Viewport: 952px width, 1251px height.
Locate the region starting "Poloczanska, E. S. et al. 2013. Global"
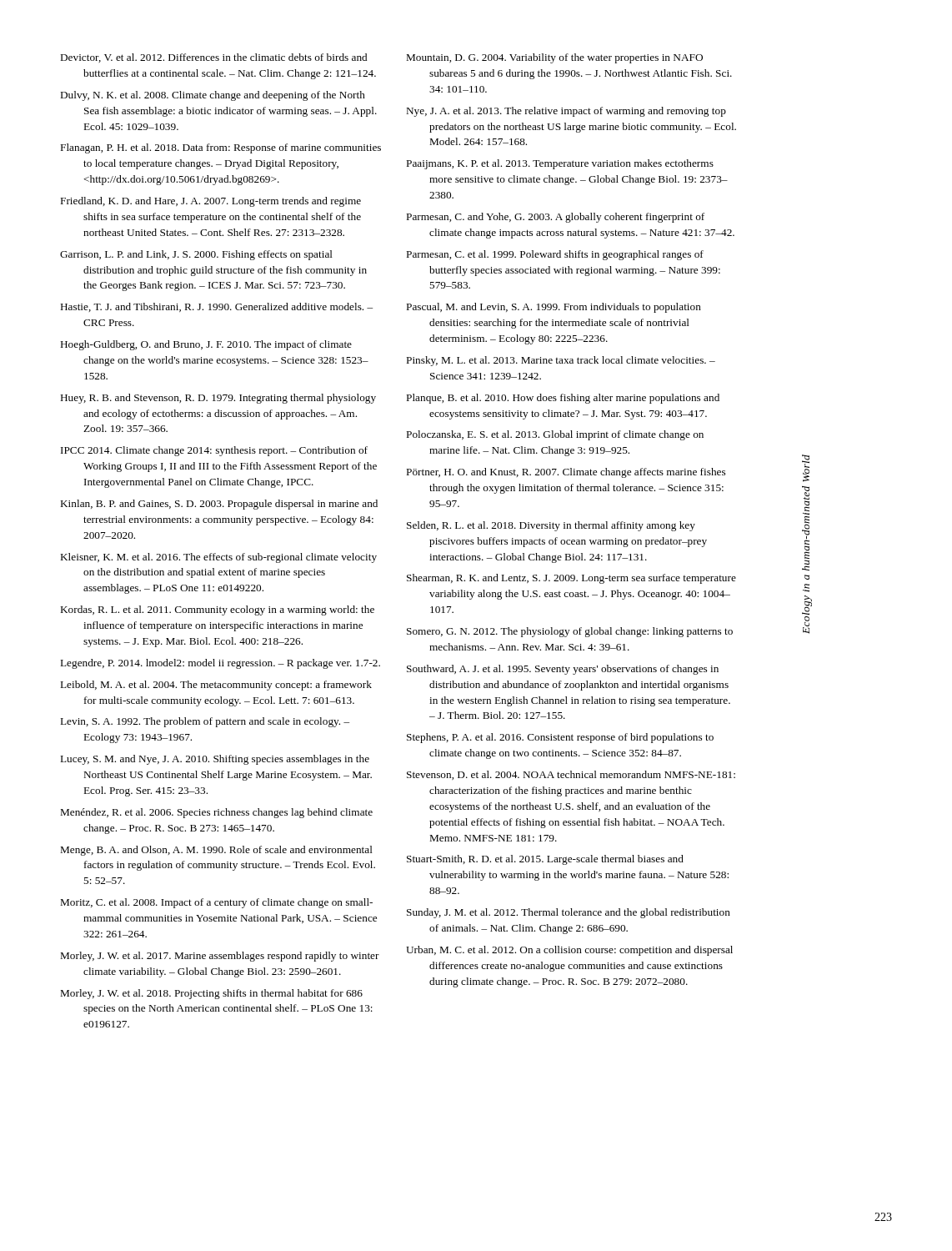555,442
